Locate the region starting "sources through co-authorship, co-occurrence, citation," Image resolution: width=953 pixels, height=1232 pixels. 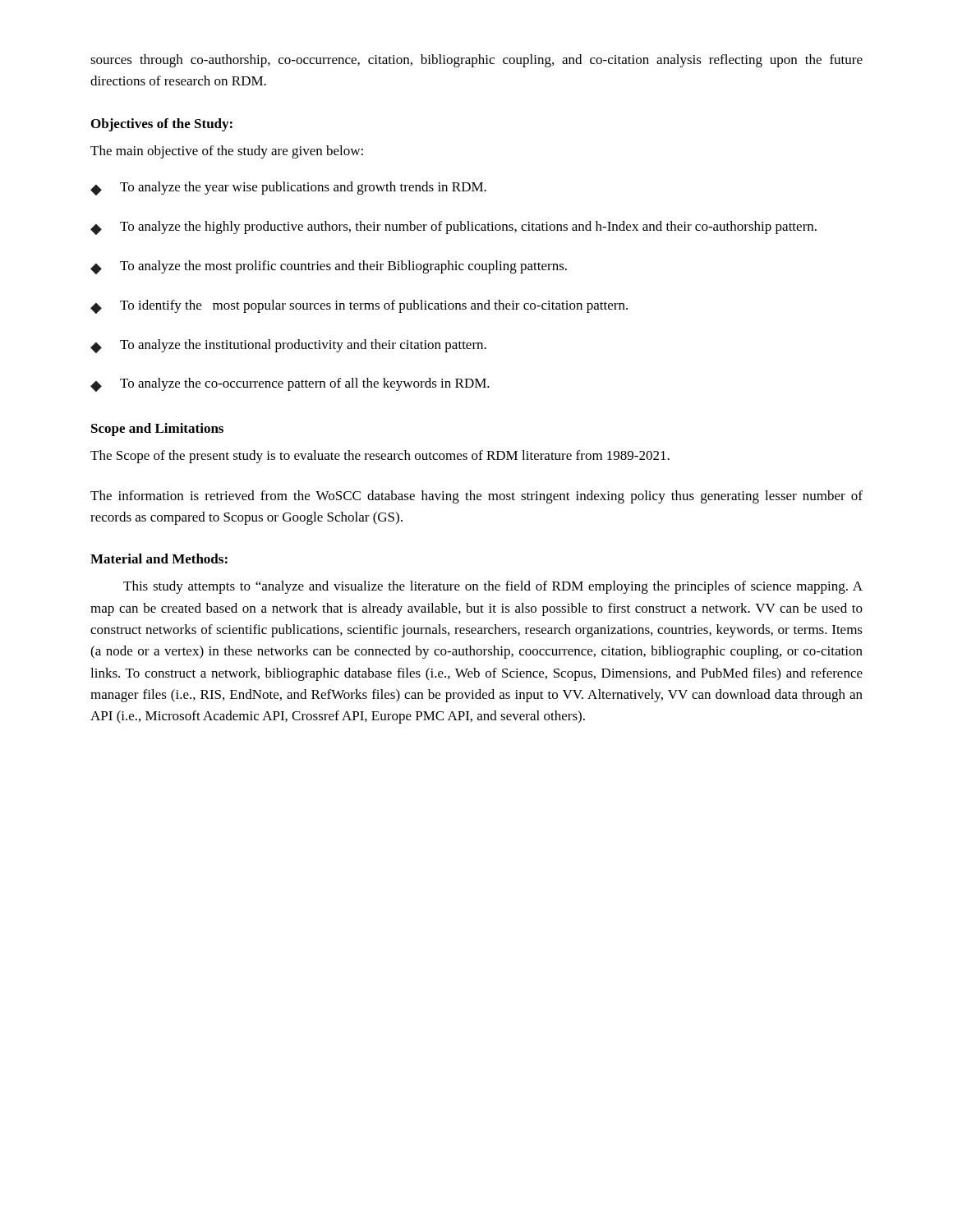click(476, 70)
